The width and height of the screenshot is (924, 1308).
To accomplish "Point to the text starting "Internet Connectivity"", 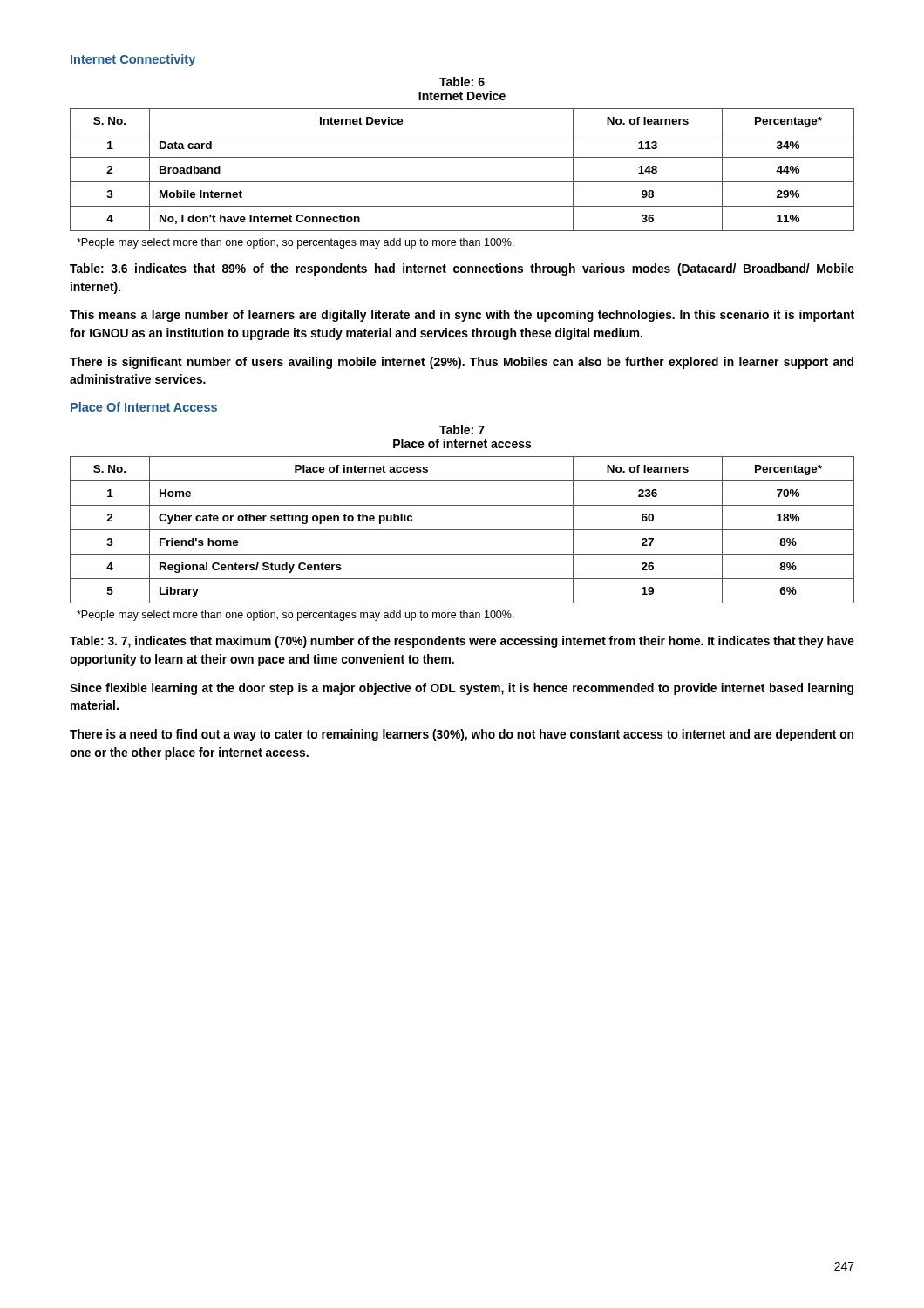I will click(x=133, y=59).
